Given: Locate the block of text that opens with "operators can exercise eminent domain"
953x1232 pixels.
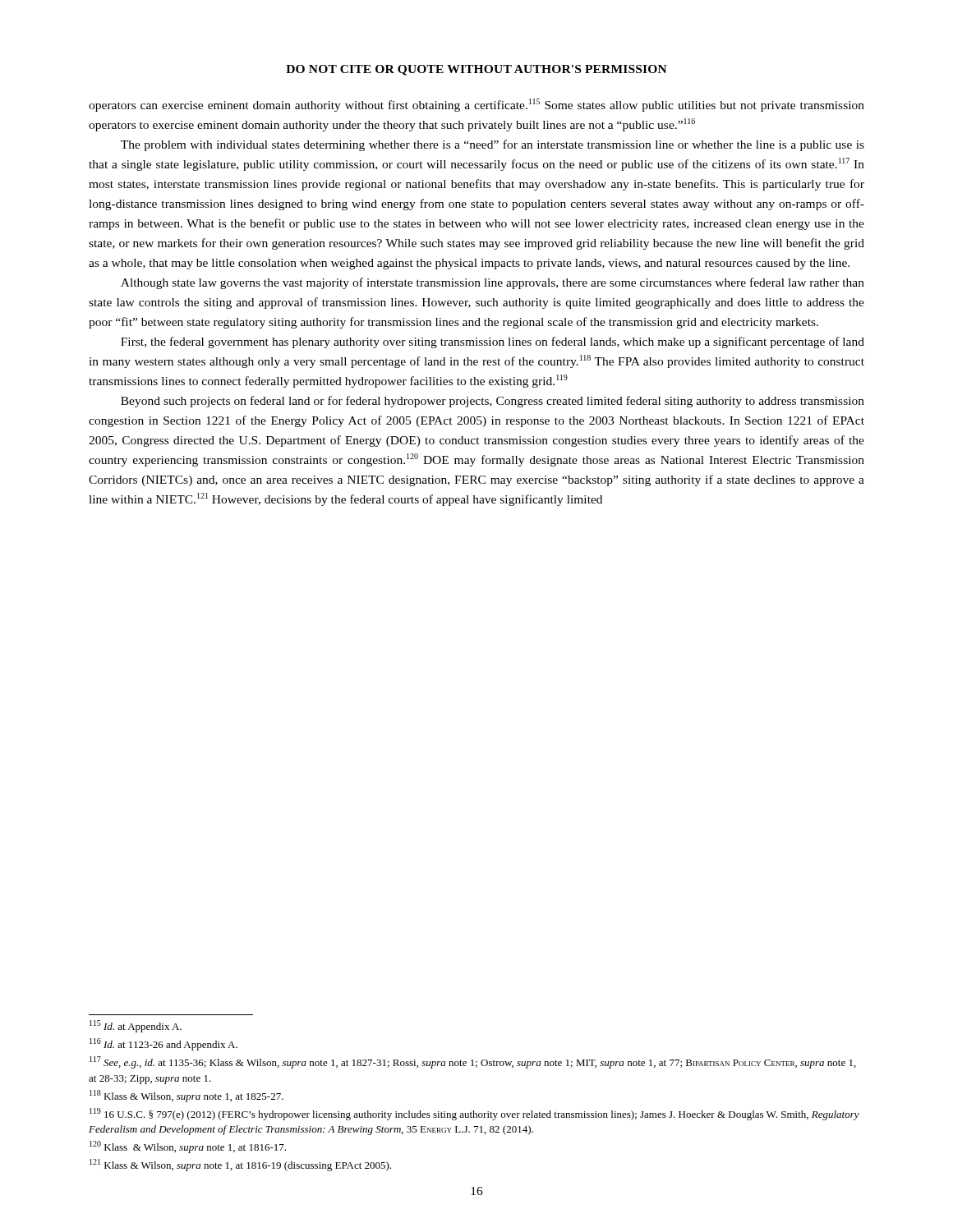Looking at the screenshot, I should tap(476, 115).
